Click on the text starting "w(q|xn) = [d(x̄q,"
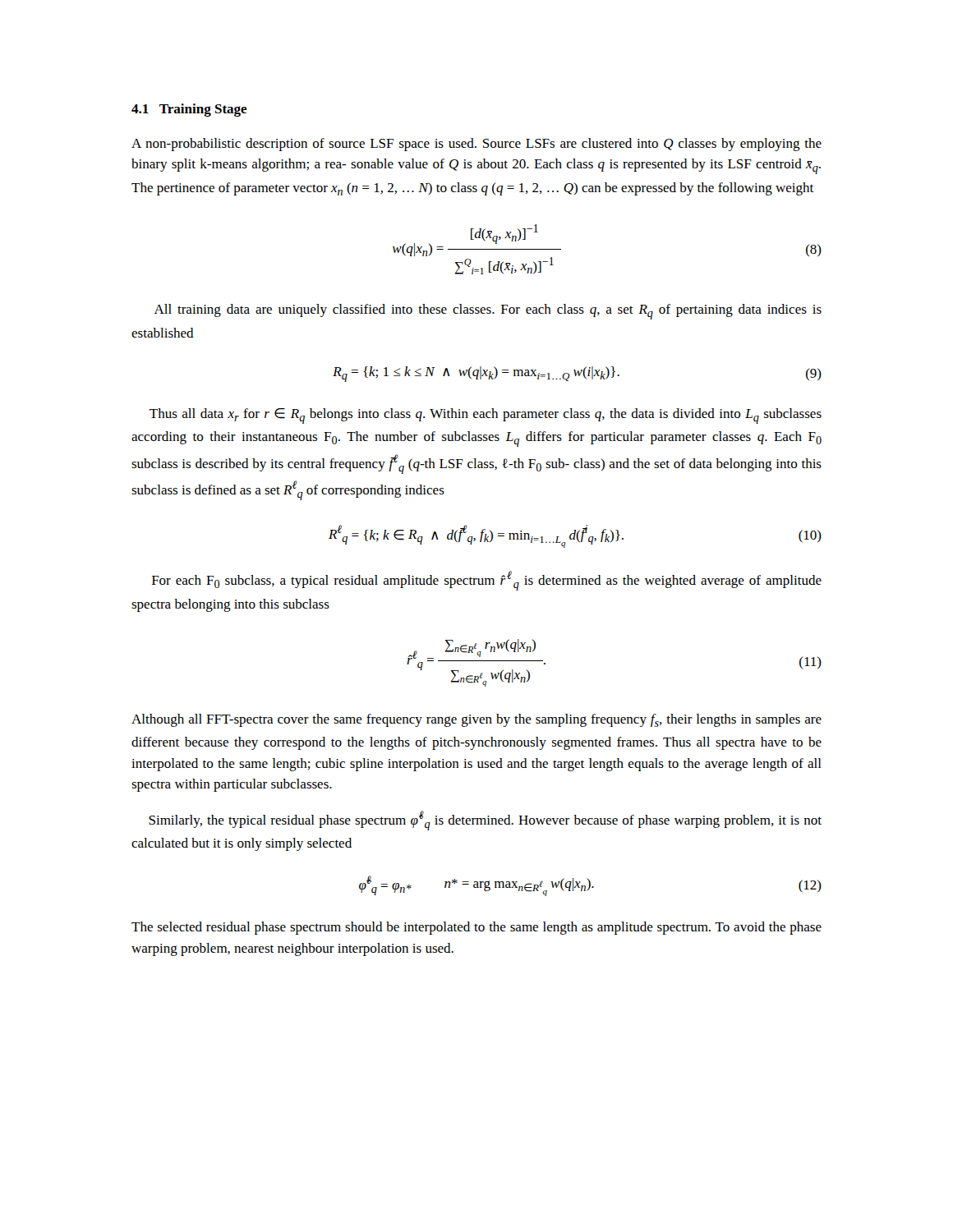953x1232 pixels. tap(504, 249)
